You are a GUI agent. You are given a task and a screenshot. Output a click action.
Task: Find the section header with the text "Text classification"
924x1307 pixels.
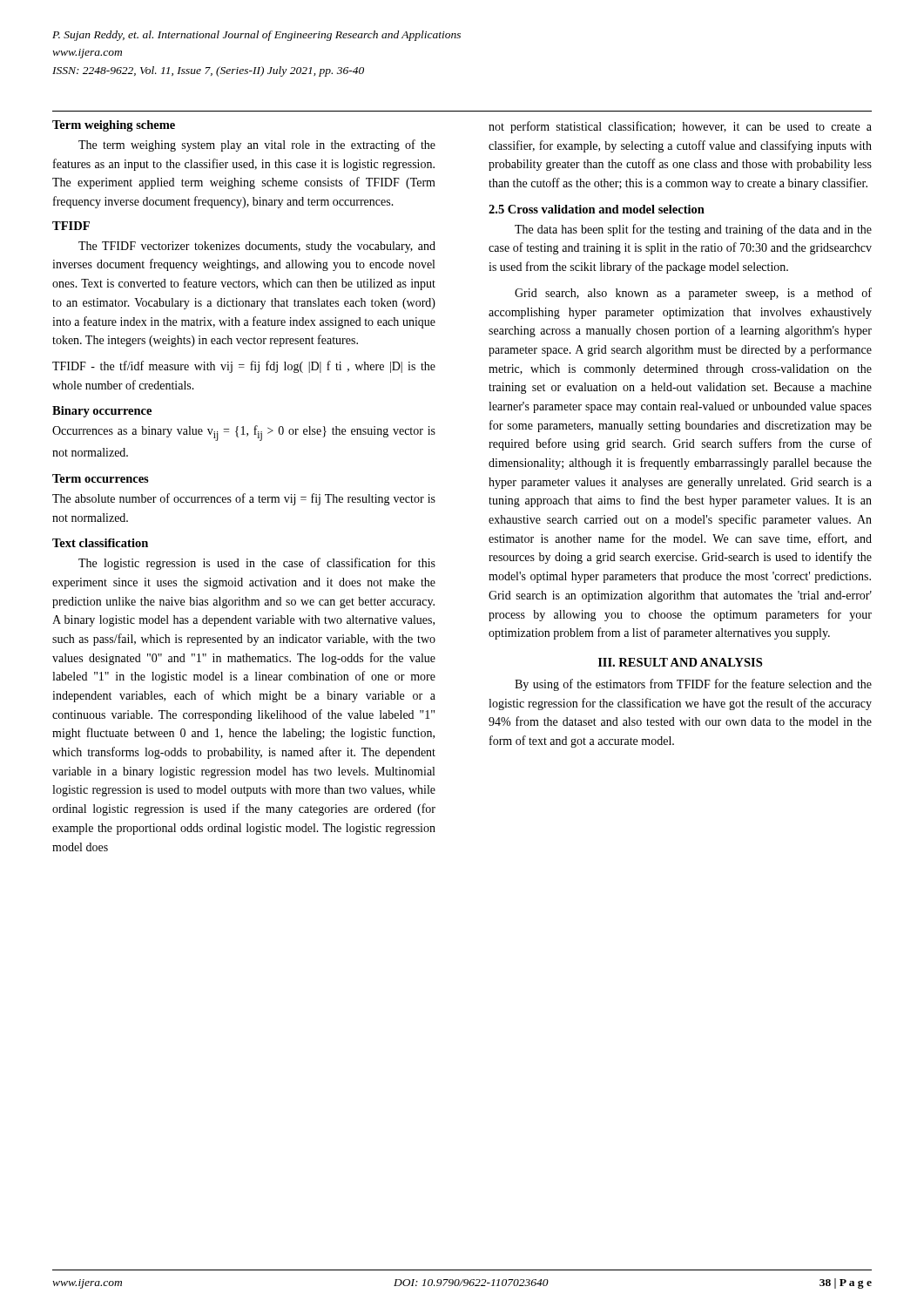click(x=100, y=543)
